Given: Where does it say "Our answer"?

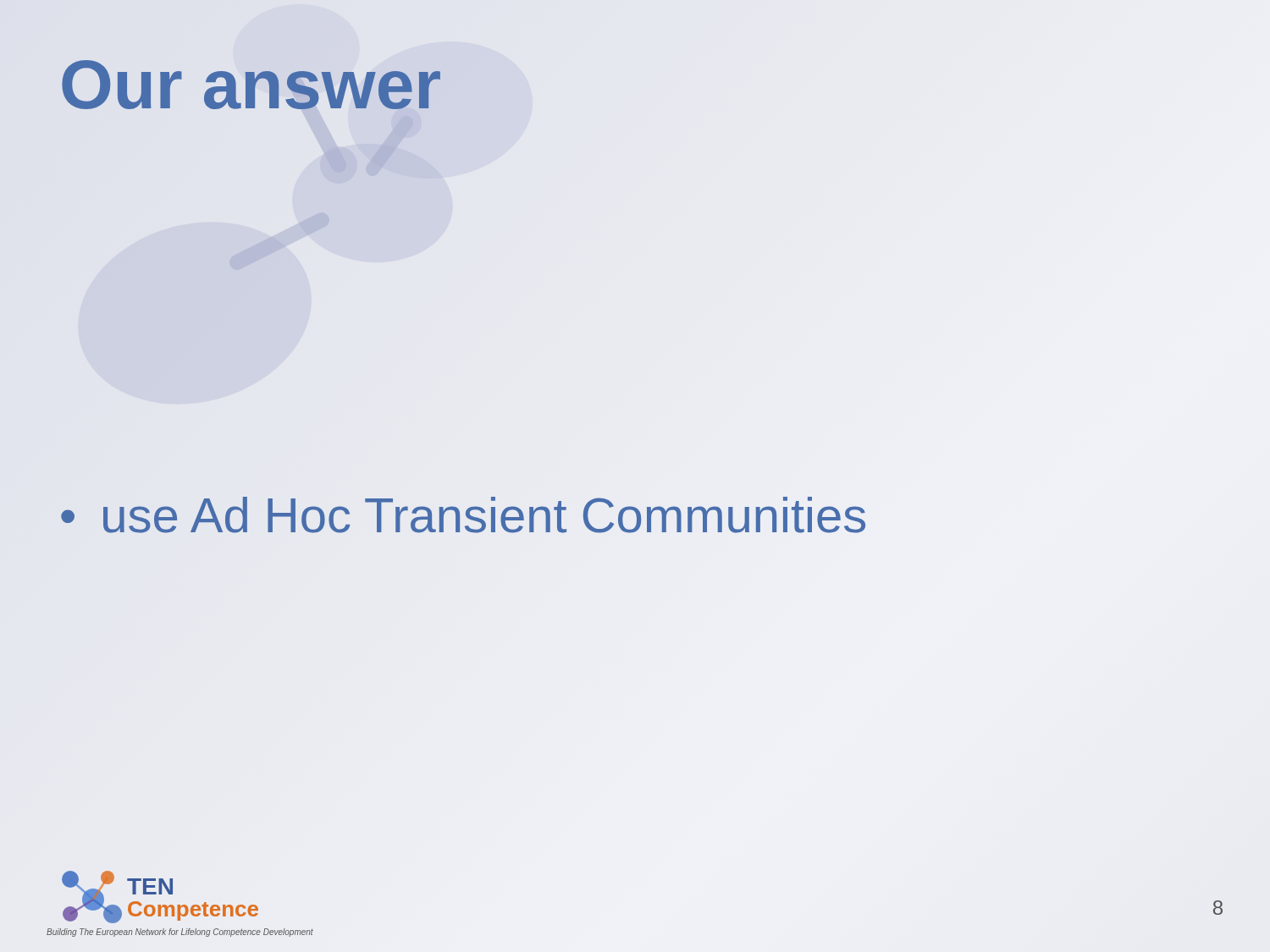Looking at the screenshot, I should 250,85.
